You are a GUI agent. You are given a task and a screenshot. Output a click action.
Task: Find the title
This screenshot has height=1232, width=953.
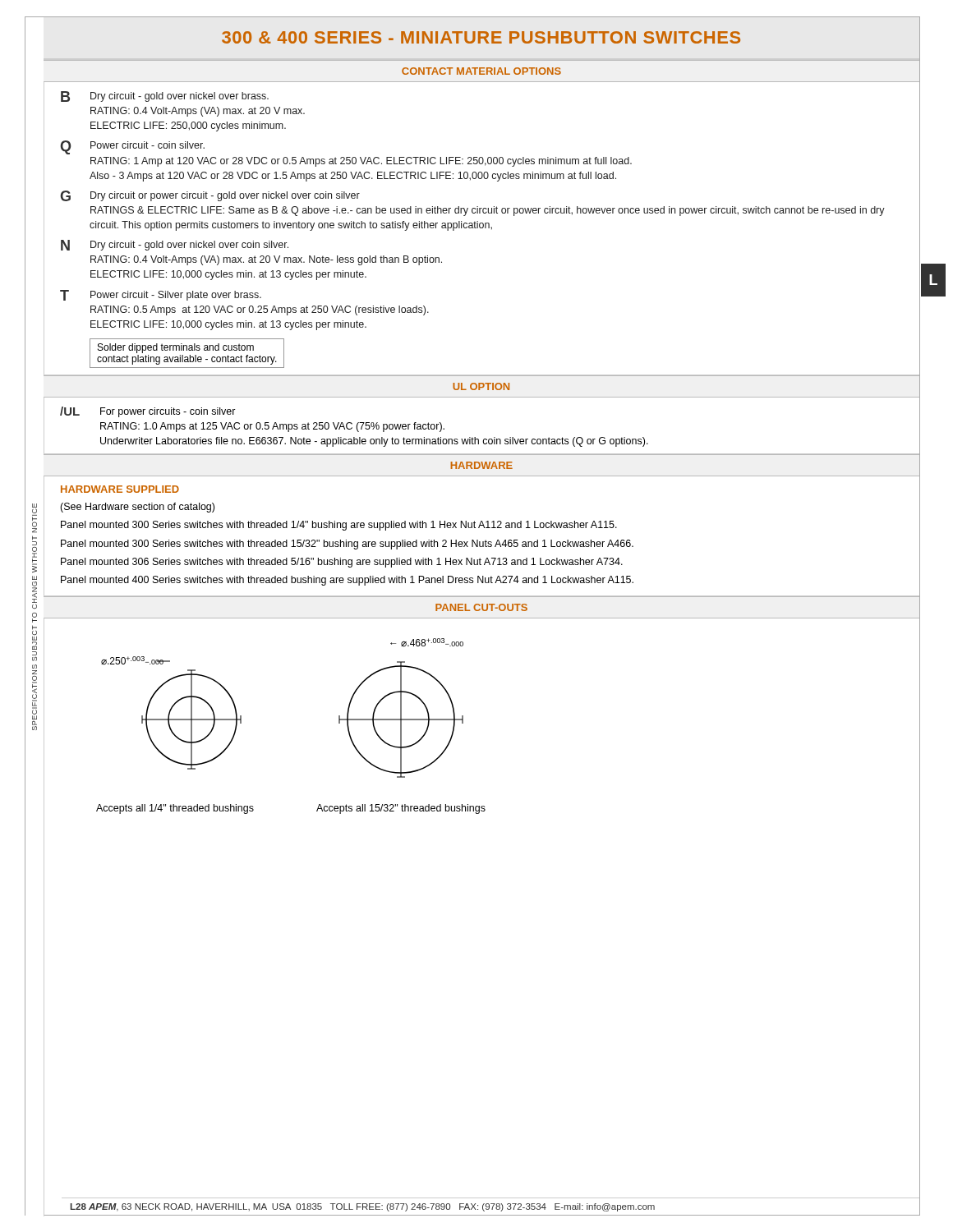[481, 38]
